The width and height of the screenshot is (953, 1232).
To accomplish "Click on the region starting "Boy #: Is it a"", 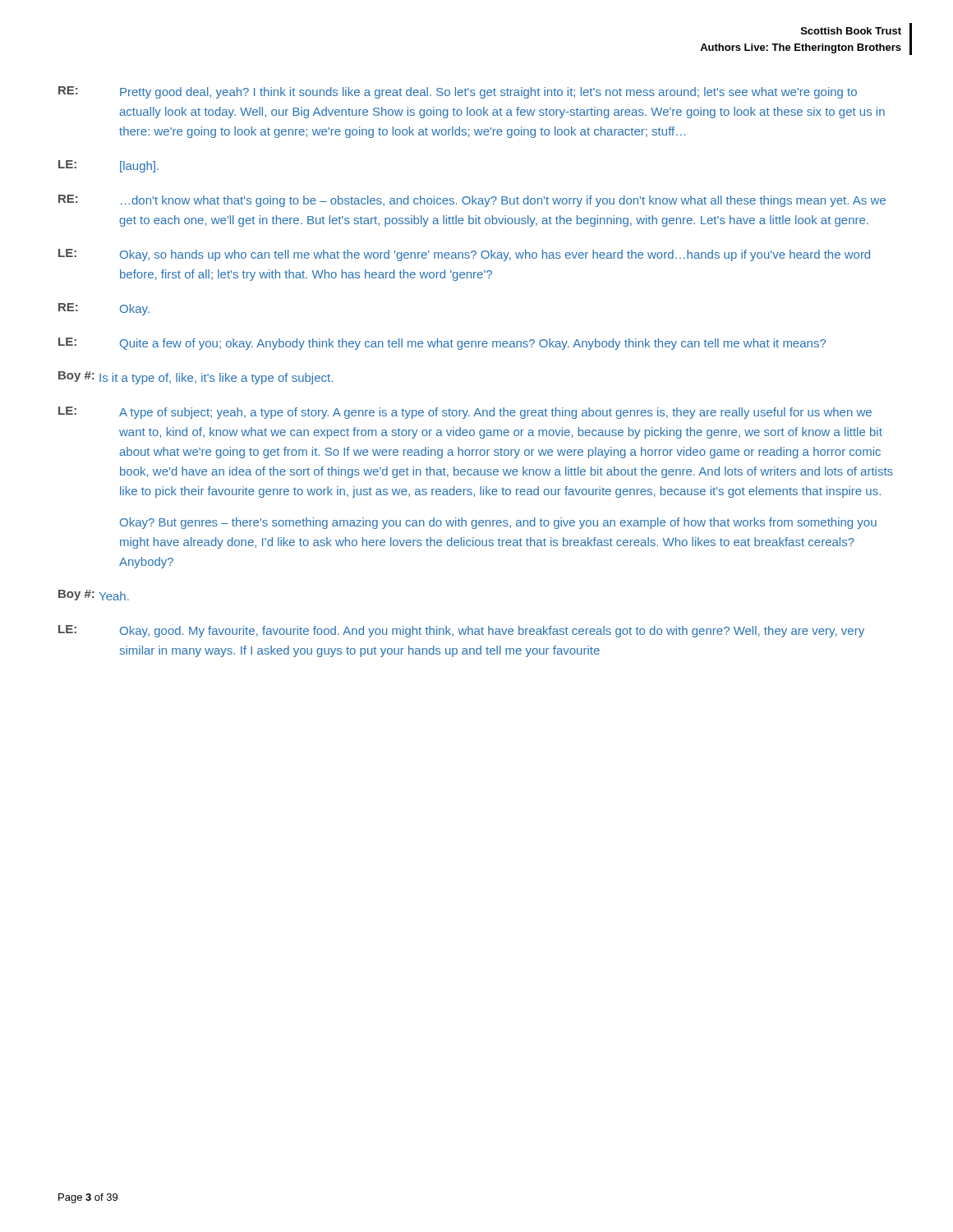I will [196, 378].
